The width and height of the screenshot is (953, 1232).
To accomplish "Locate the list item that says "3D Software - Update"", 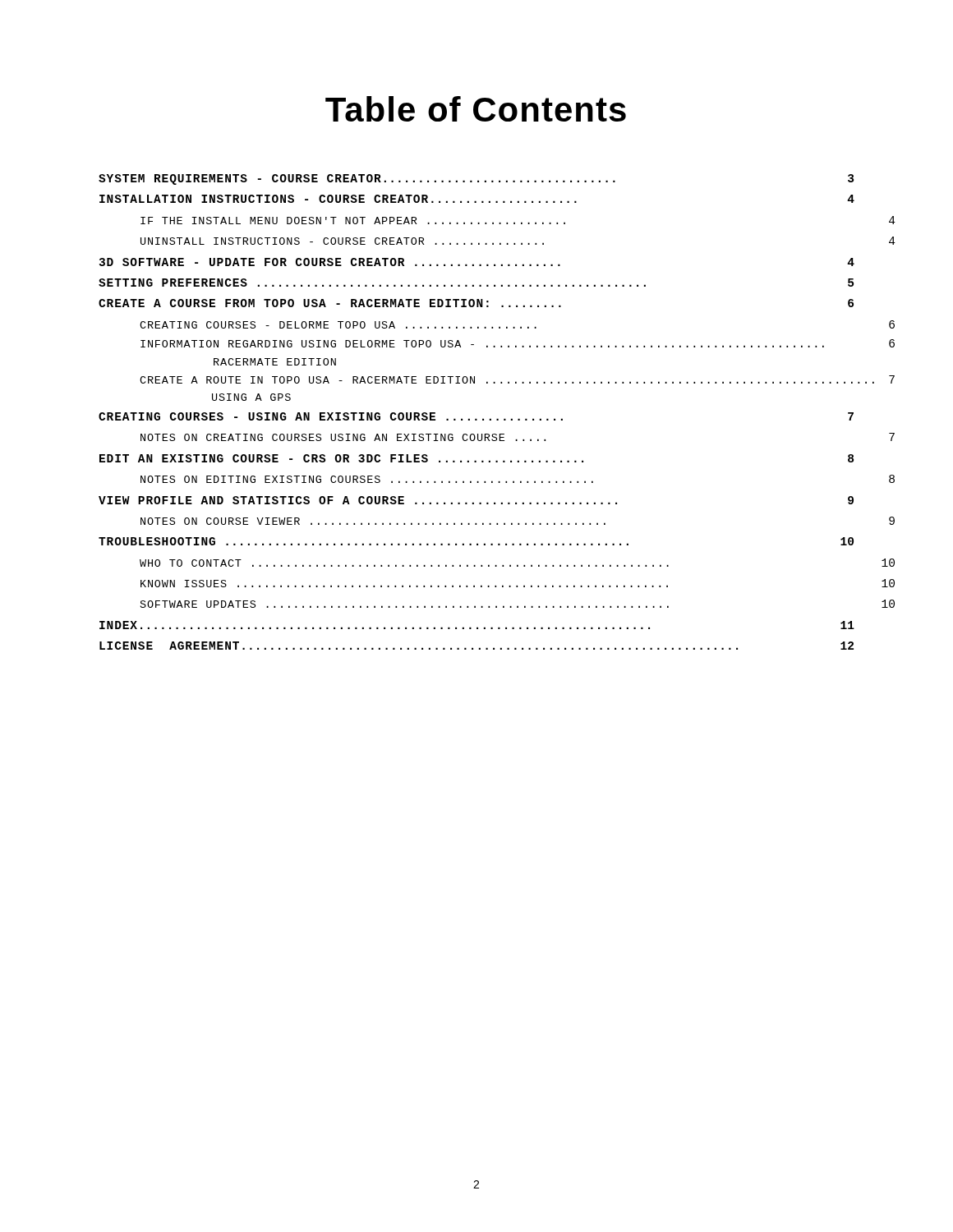I will tap(476, 263).
